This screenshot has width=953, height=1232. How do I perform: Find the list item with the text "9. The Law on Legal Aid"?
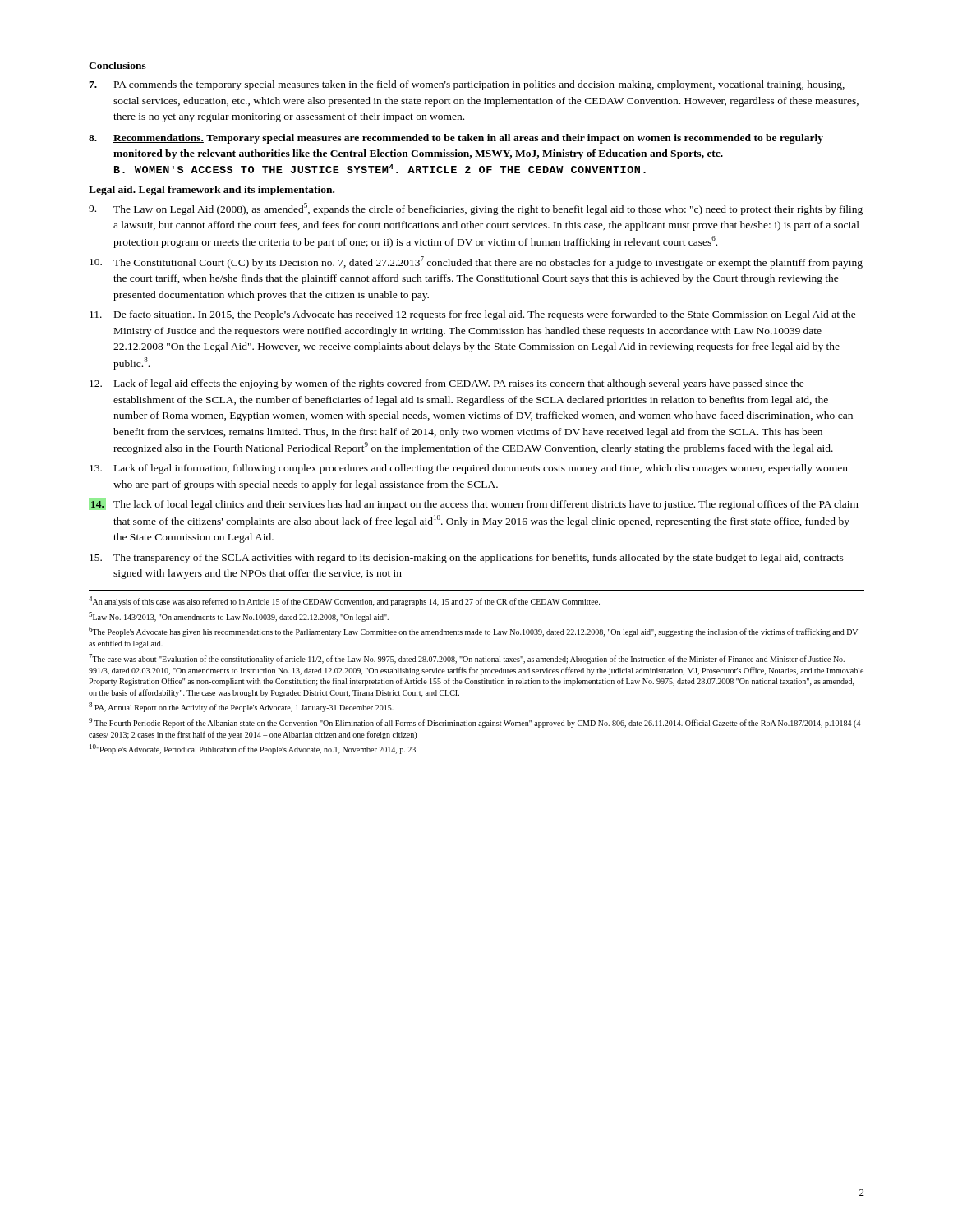pos(476,225)
